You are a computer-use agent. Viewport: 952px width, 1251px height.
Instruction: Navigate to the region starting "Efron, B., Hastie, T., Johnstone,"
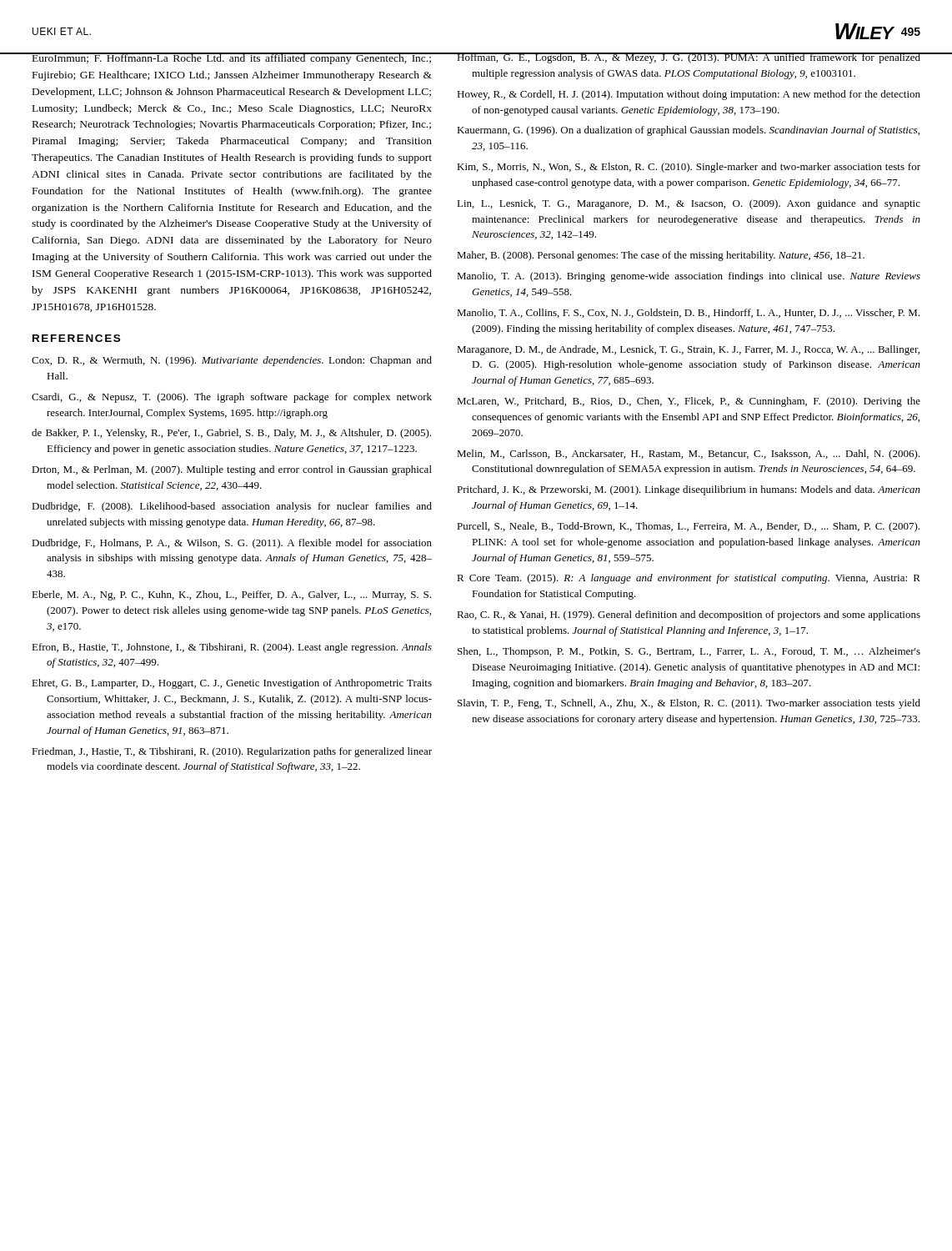(232, 654)
